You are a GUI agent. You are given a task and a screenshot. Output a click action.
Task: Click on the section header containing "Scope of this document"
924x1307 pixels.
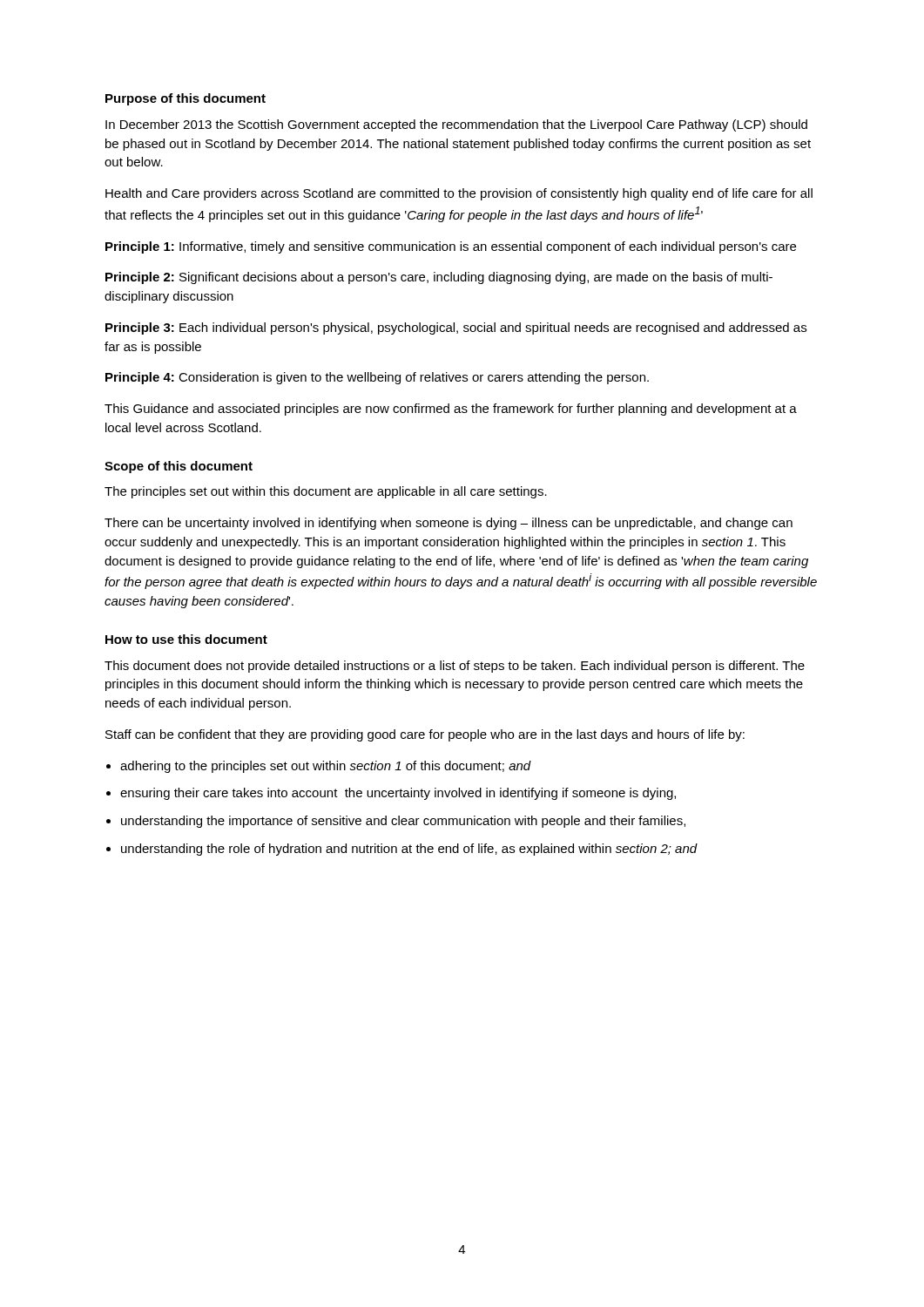(179, 465)
